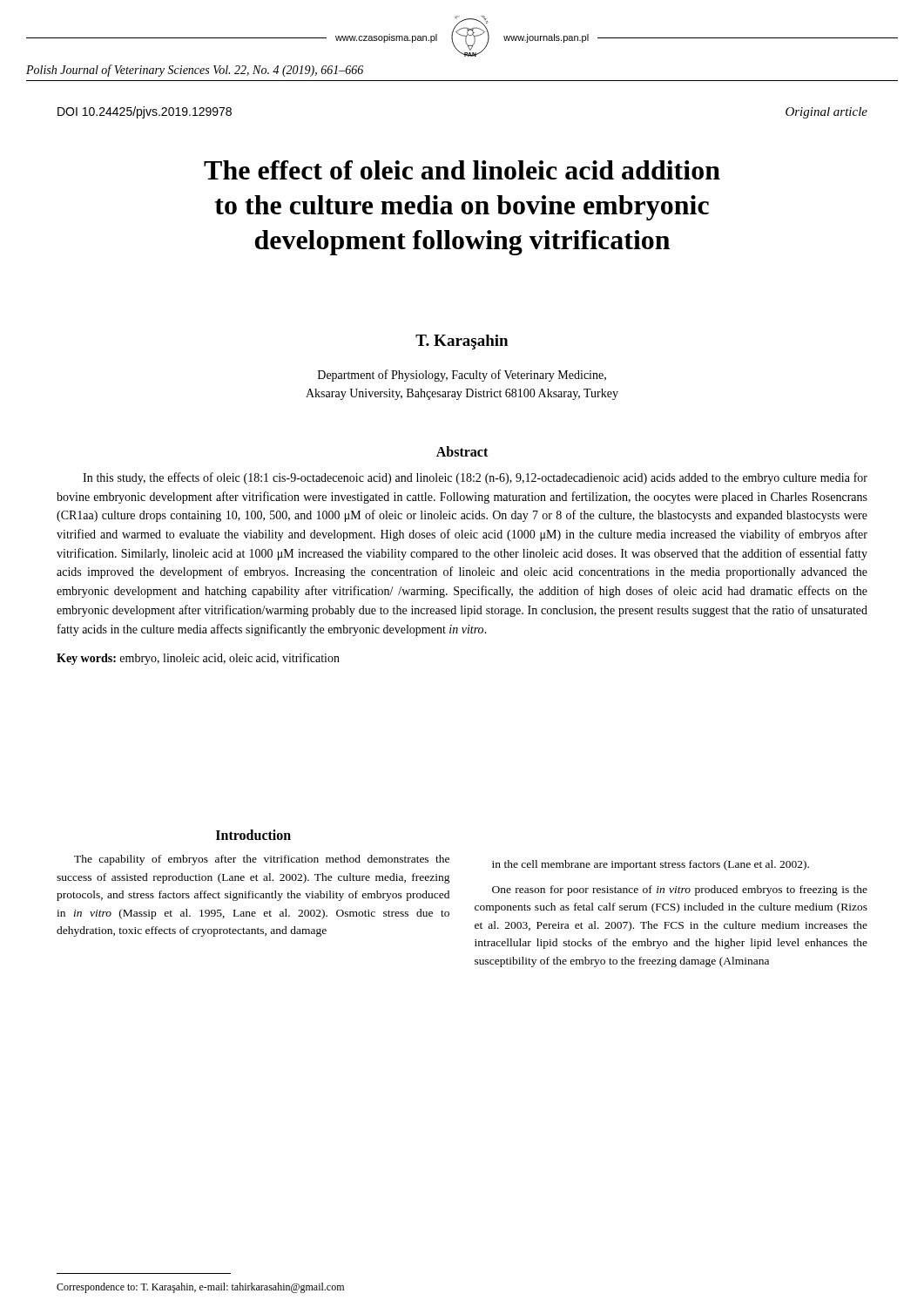
Task: Select the passage starting "The effect of oleic and"
Action: 462,205
